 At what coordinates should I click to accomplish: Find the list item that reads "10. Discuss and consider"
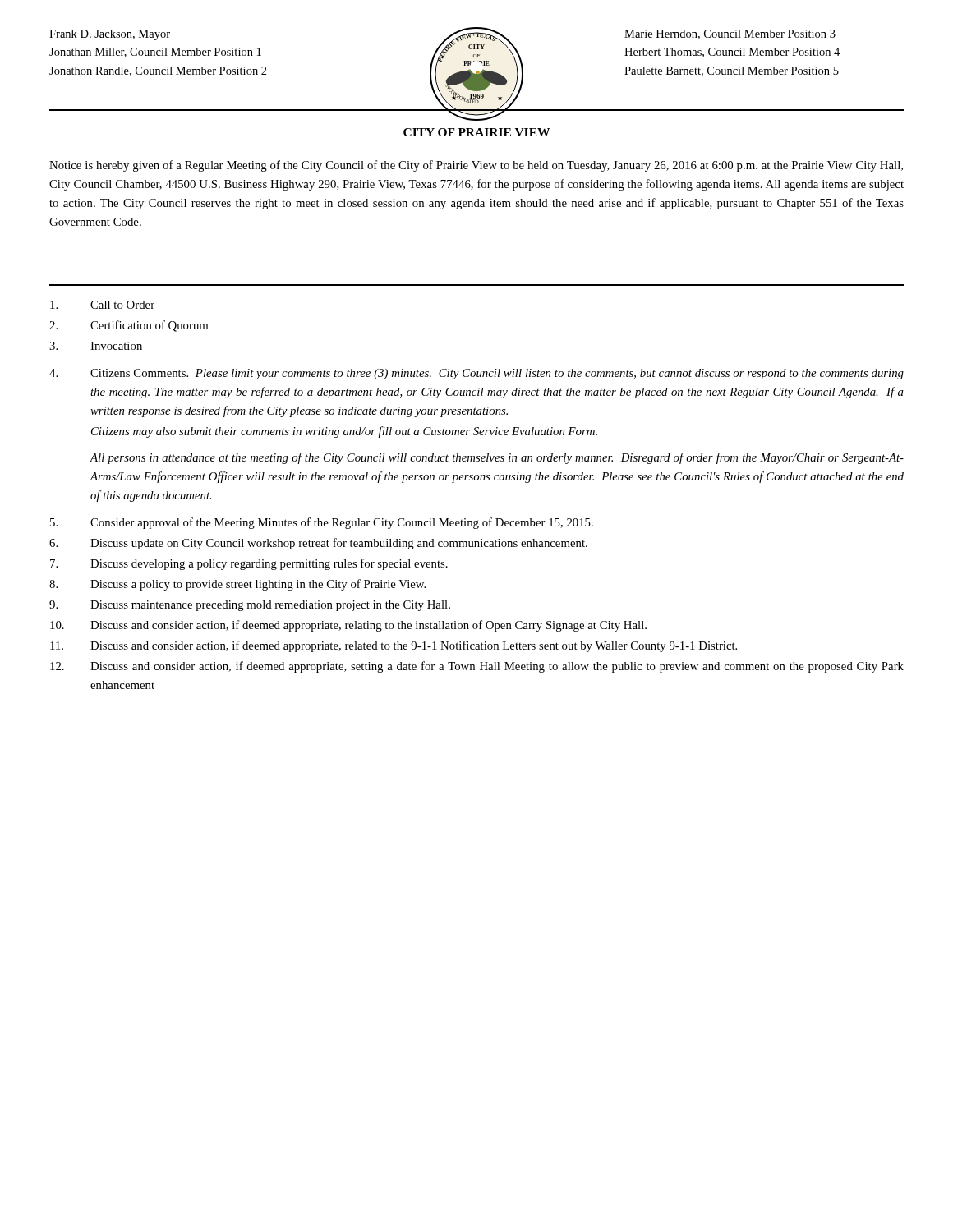point(476,625)
